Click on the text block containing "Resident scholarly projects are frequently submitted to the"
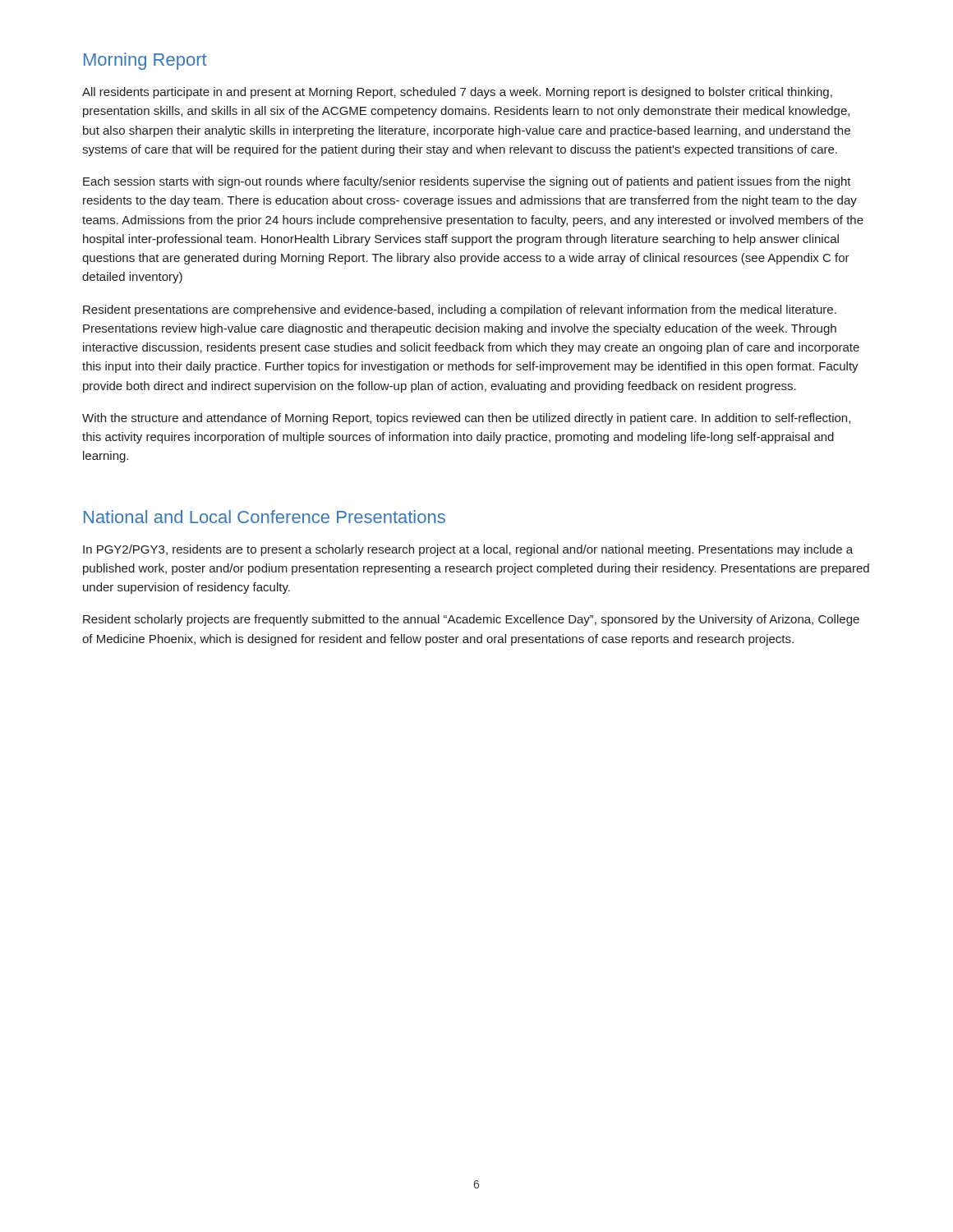Image resolution: width=953 pixels, height=1232 pixels. pos(471,629)
